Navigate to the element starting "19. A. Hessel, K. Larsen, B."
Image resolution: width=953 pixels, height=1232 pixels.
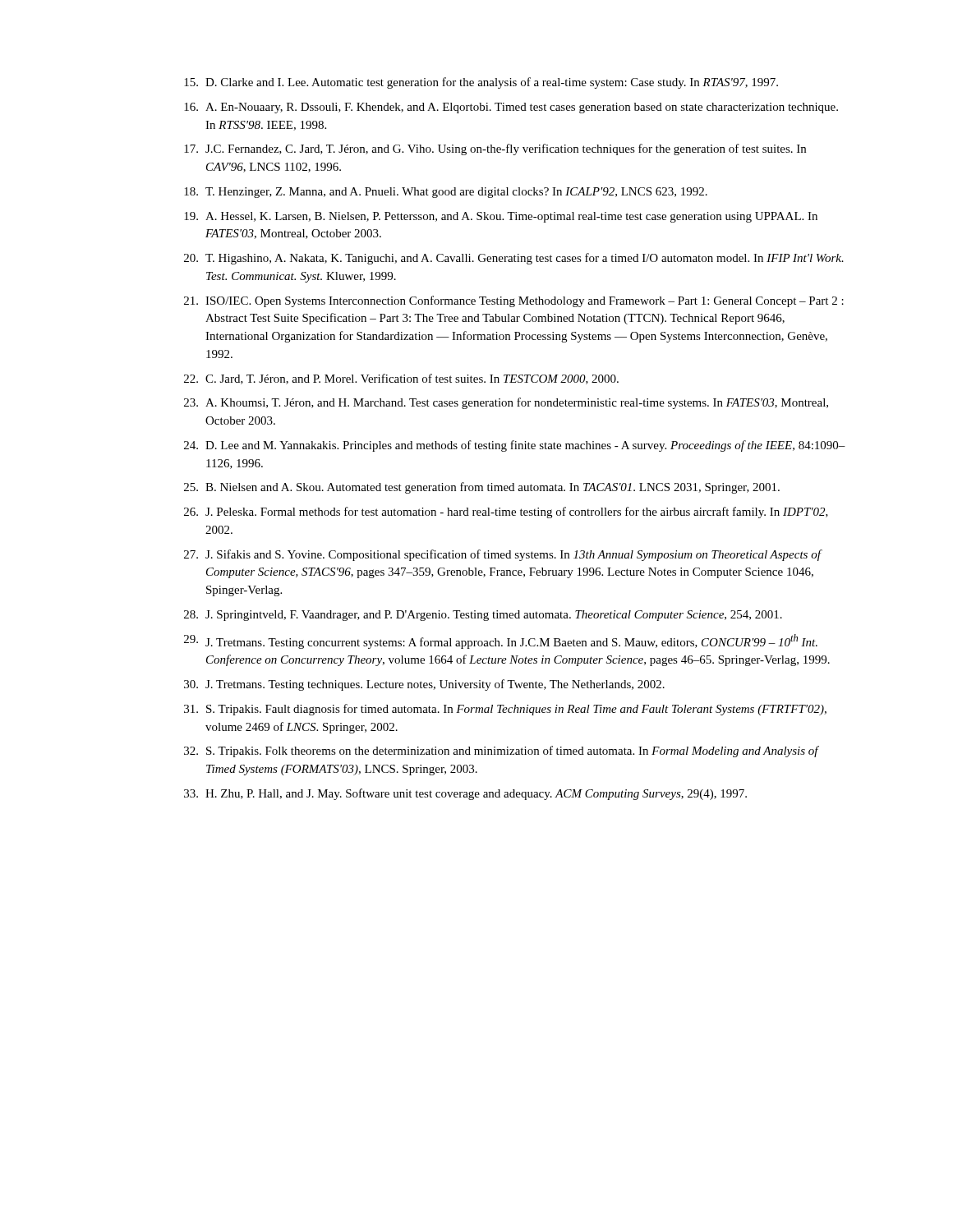point(505,225)
